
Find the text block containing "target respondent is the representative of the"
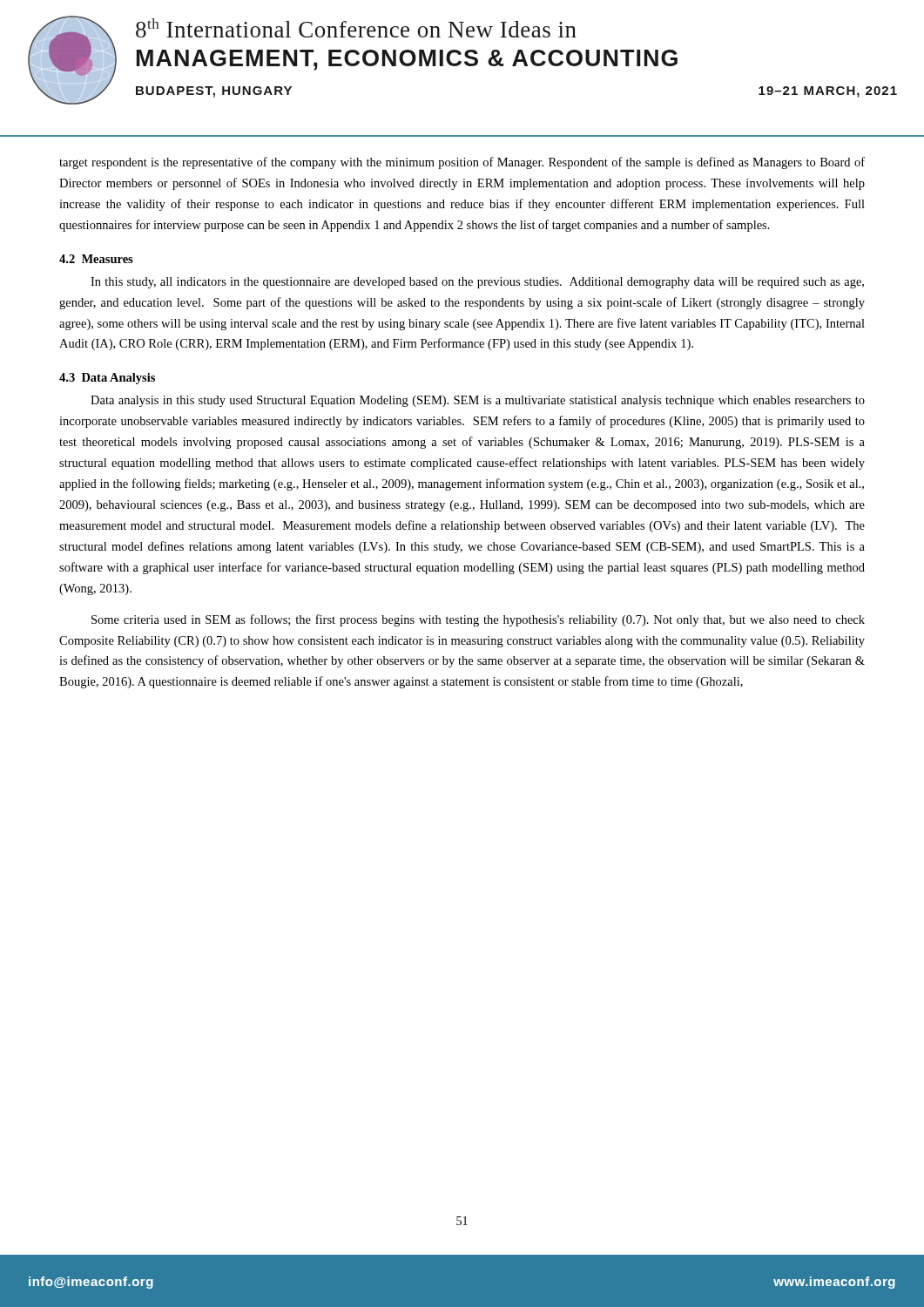(462, 194)
